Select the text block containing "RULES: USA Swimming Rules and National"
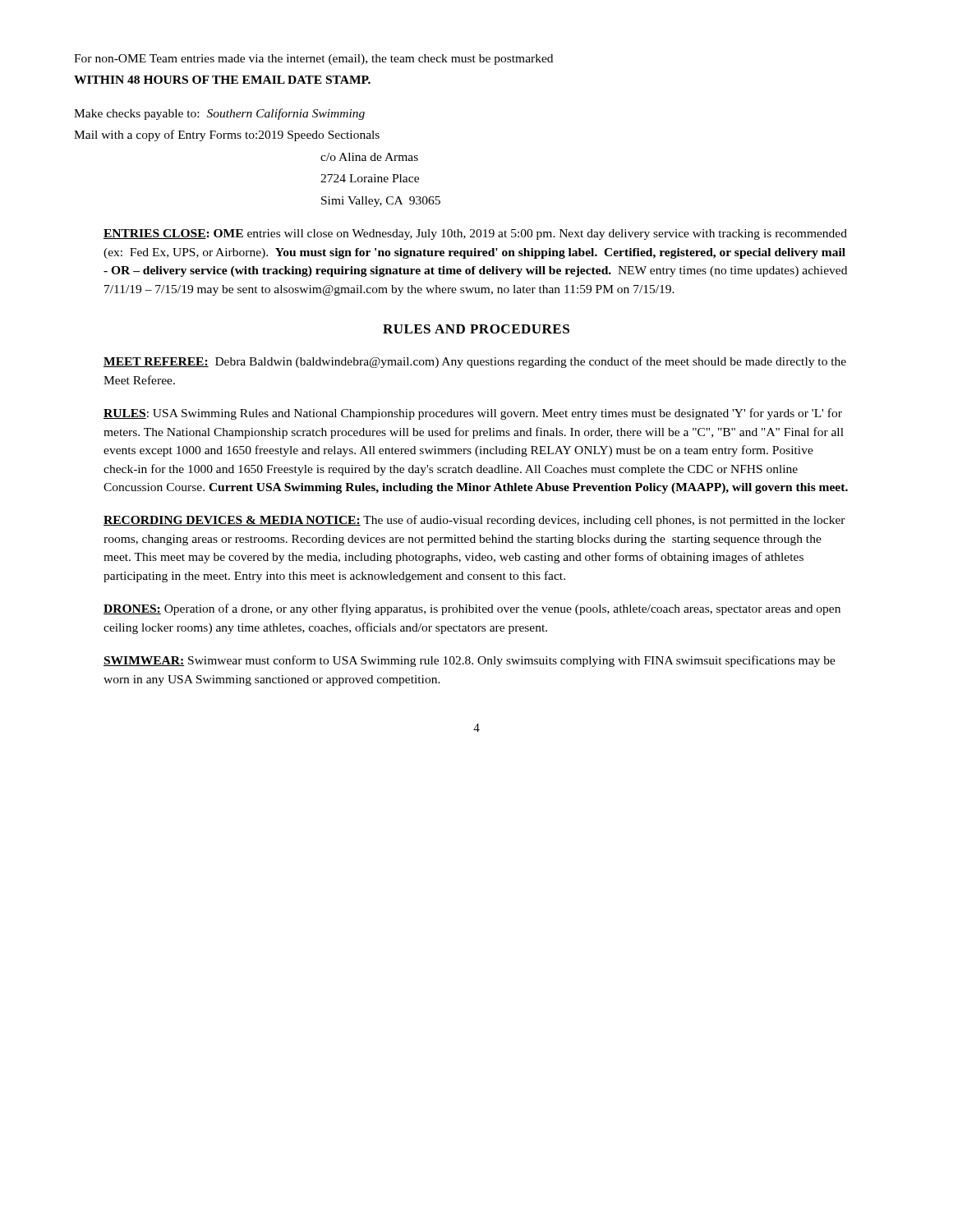The image size is (953, 1232). pos(476,450)
